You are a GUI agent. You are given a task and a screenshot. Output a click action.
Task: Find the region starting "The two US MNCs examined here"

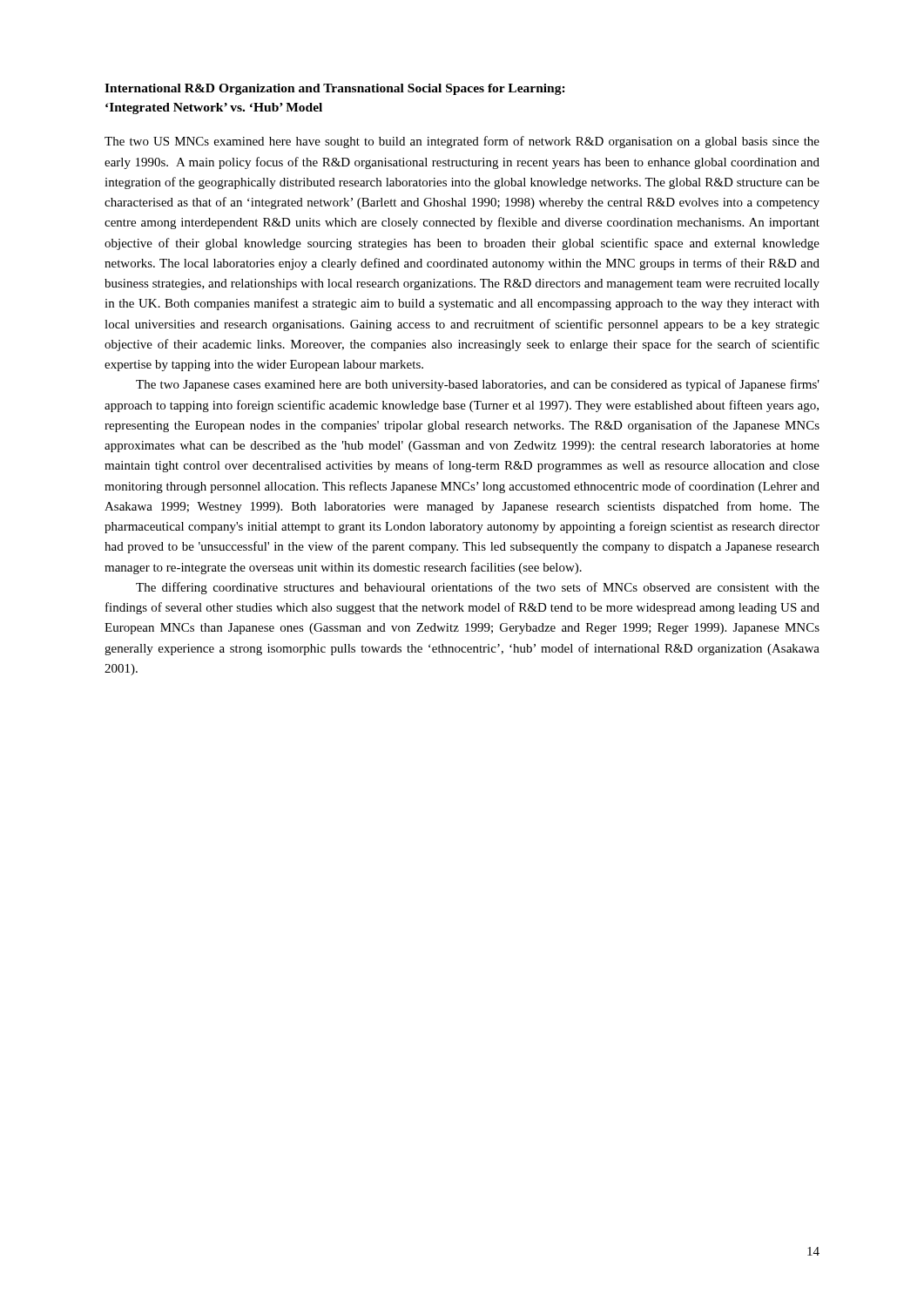click(462, 405)
